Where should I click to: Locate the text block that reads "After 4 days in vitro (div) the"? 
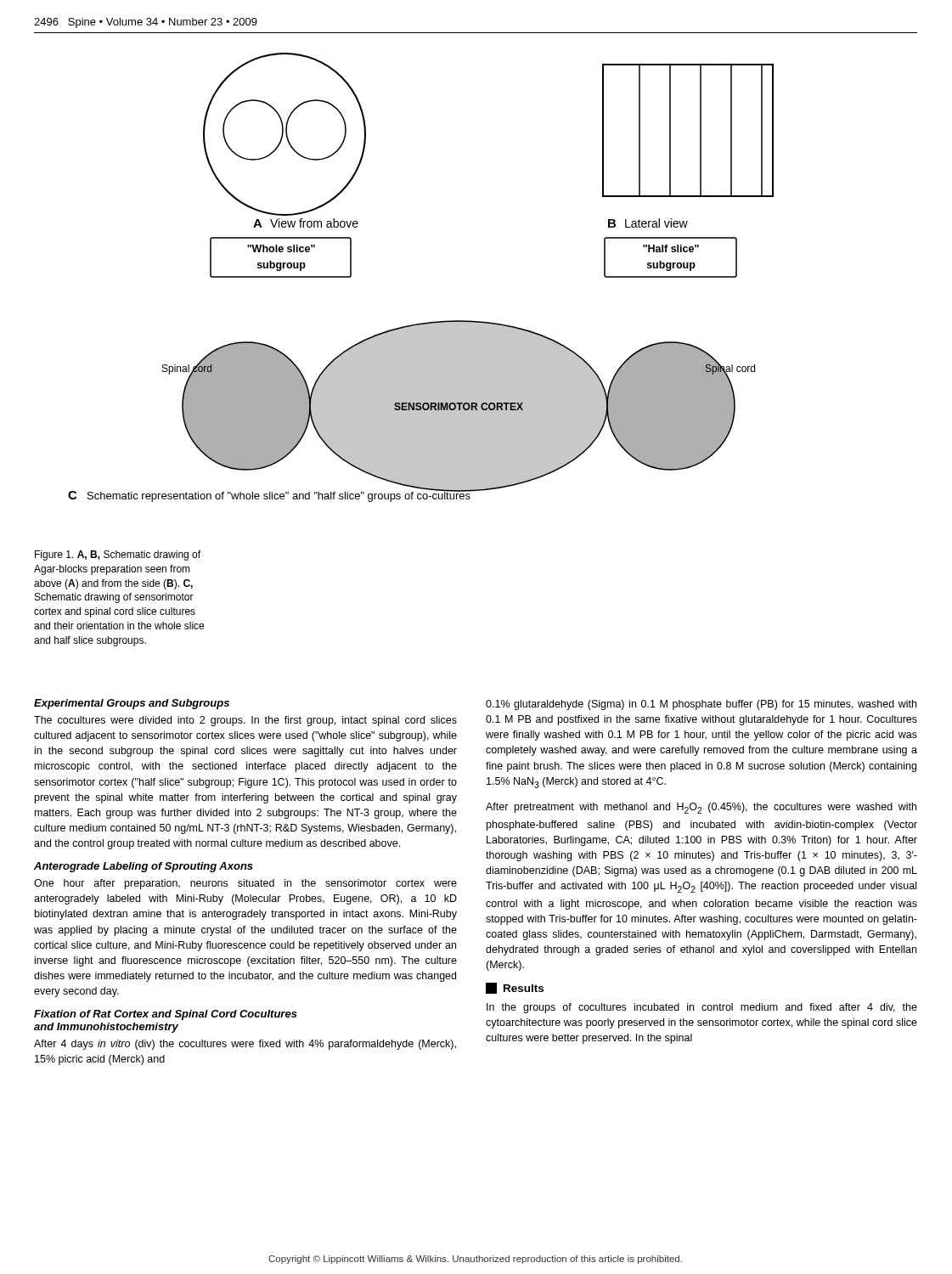coord(245,1052)
